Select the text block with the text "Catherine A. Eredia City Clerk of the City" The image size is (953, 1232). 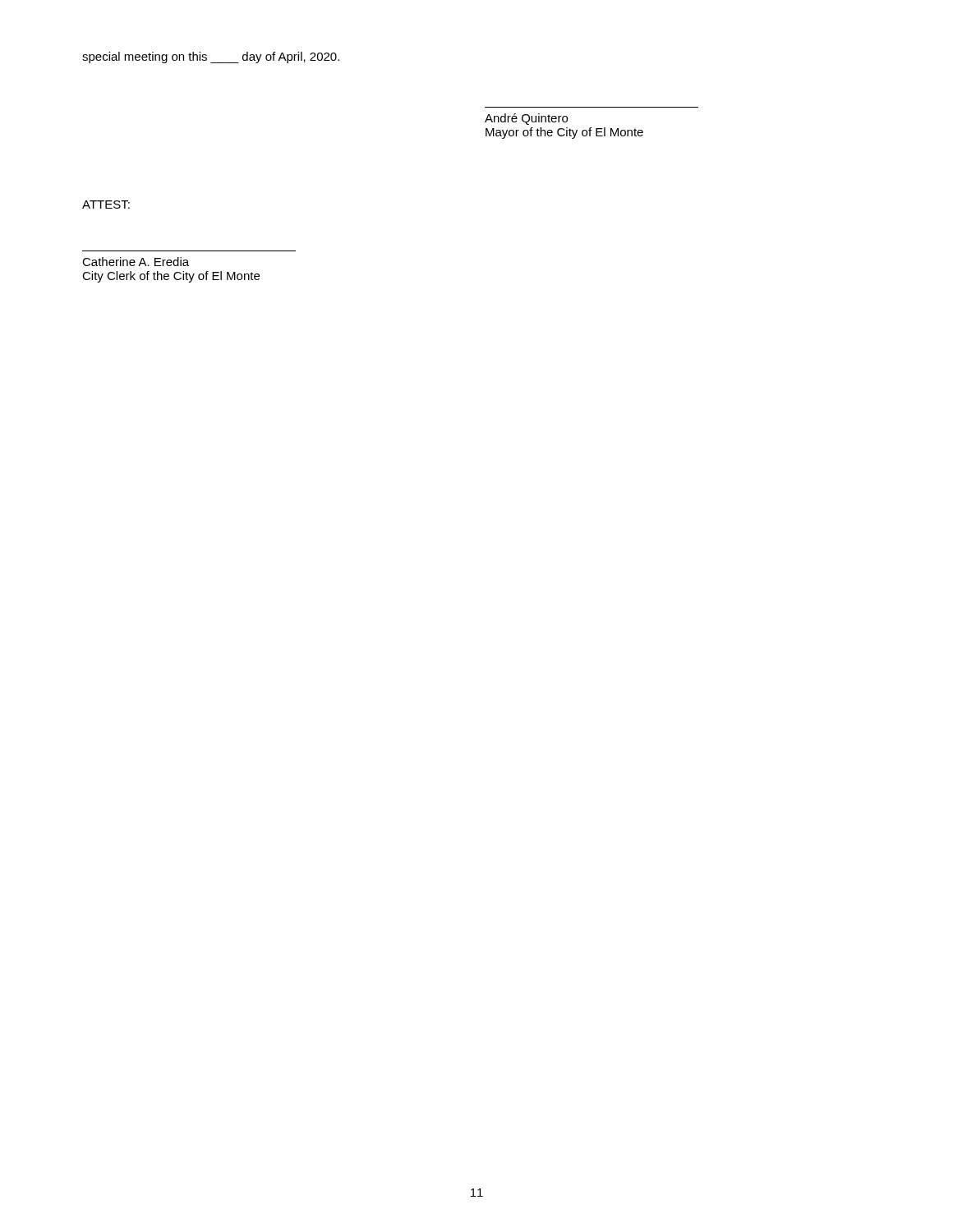189,266
